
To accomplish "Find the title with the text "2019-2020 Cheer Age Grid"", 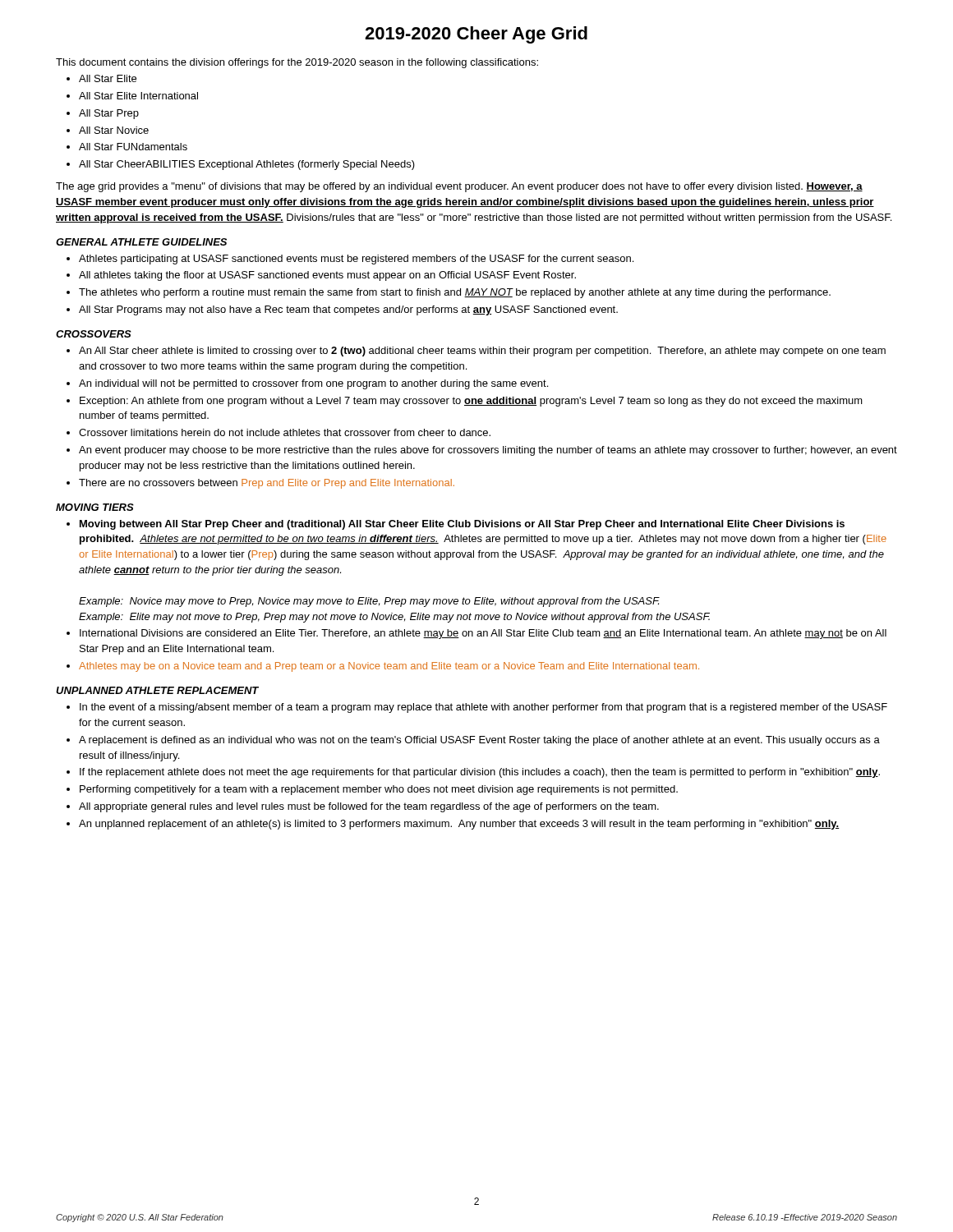I will click(x=476, y=34).
